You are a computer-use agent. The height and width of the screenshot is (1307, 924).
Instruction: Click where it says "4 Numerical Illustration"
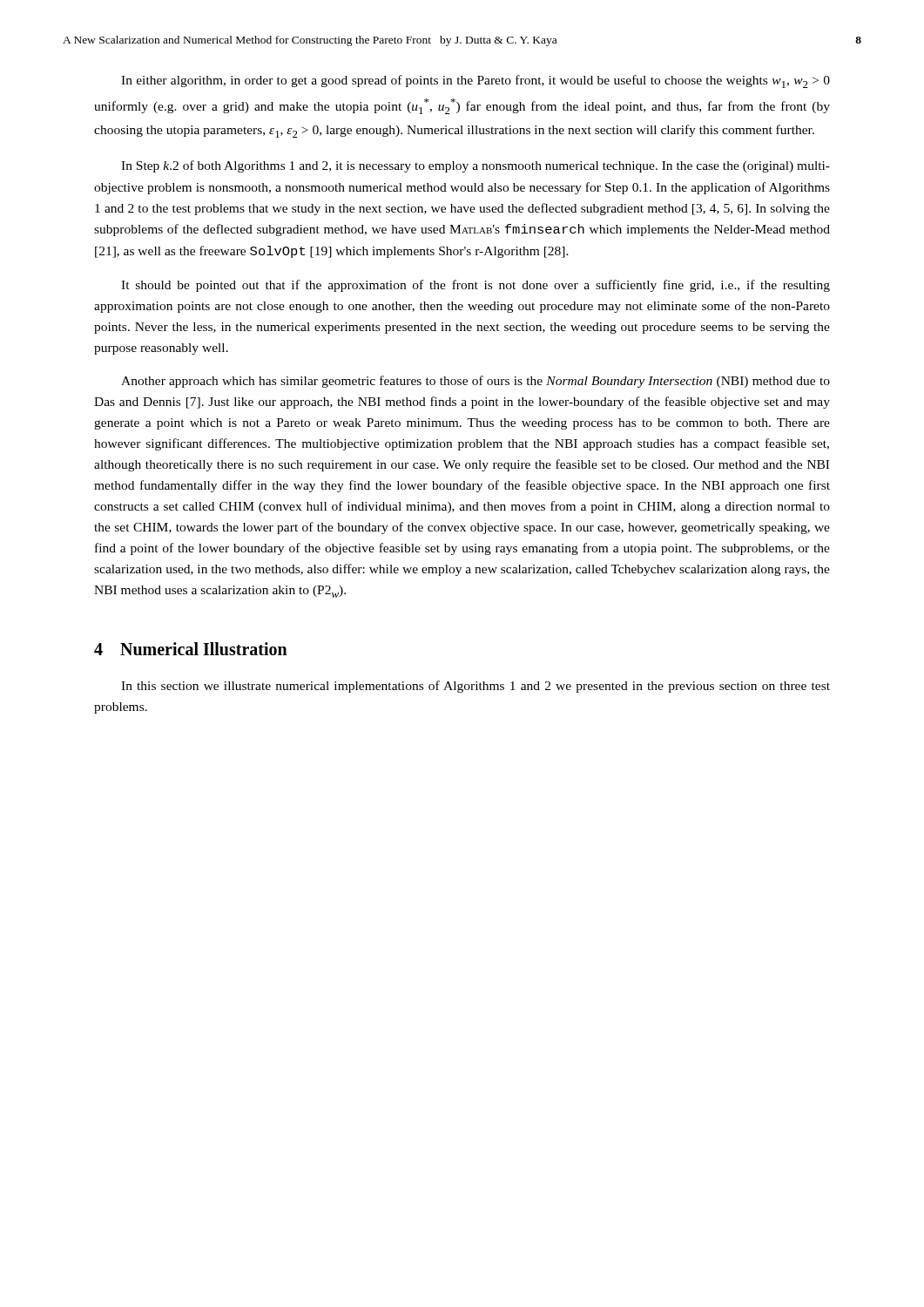click(x=191, y=649)
